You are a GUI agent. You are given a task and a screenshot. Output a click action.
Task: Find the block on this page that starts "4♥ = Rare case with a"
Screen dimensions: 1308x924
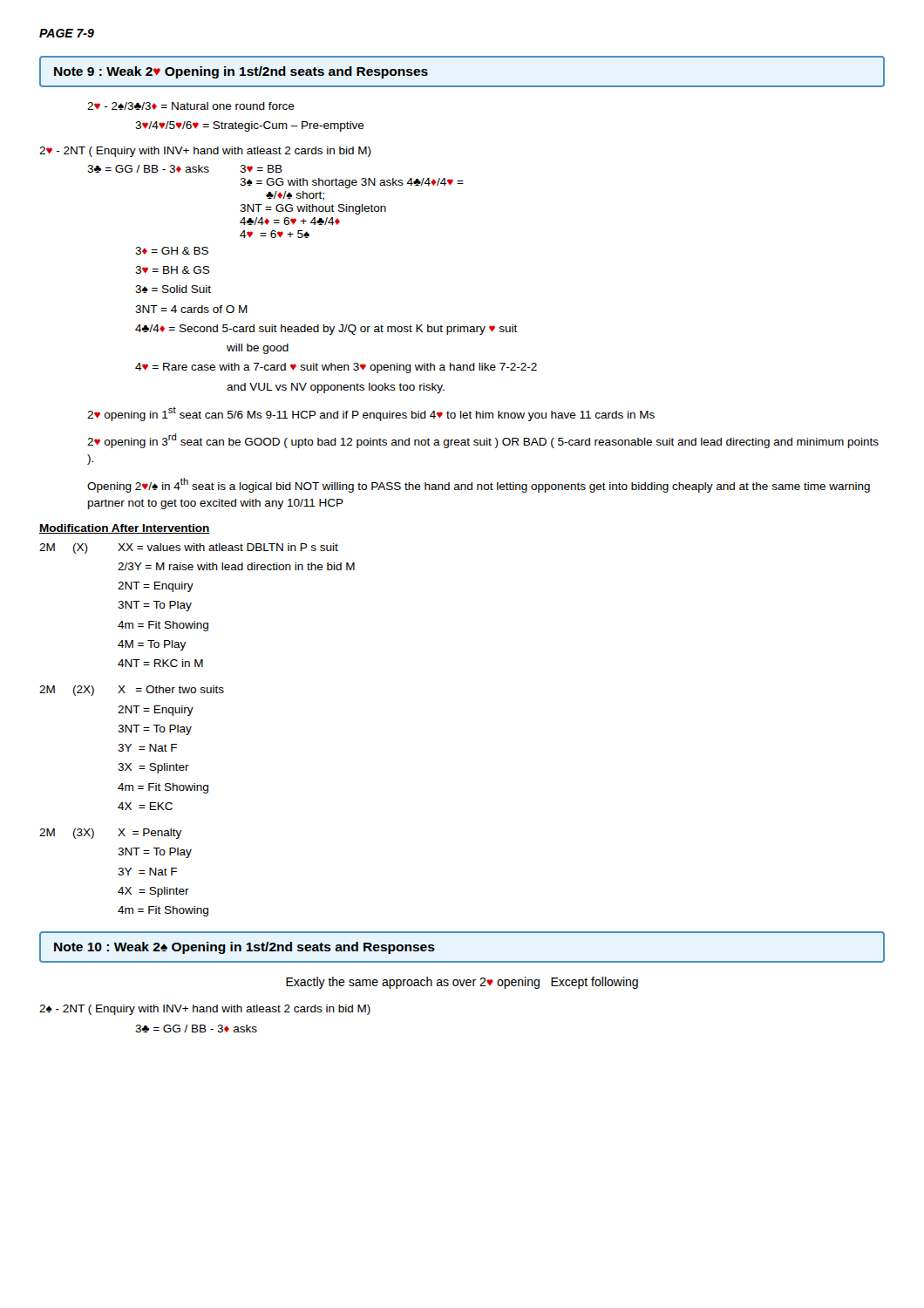(x=336, y=367)
